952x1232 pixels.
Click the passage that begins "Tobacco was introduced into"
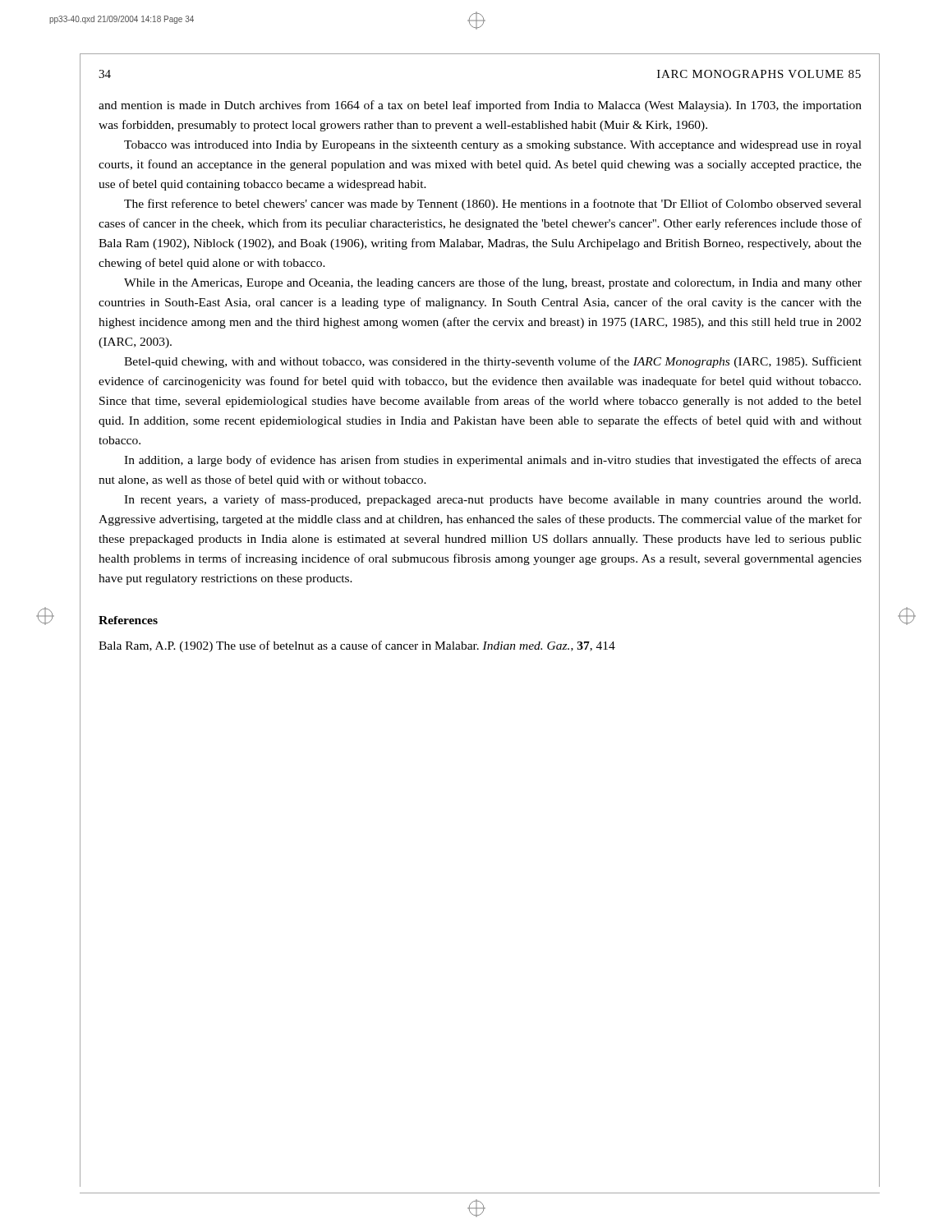(480, 164)
